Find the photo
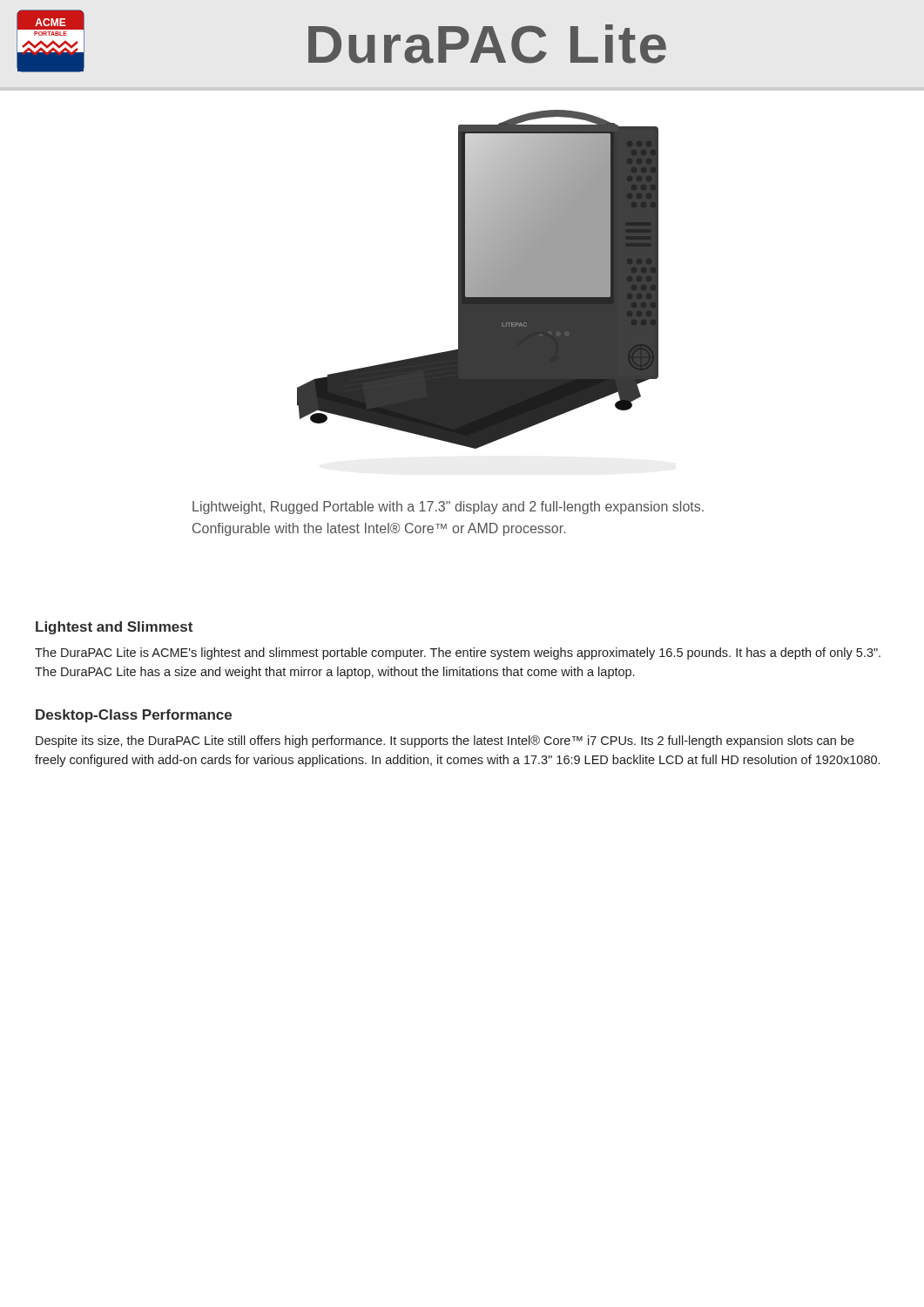Screen dimensions: 1307x924 click(462, 292)
